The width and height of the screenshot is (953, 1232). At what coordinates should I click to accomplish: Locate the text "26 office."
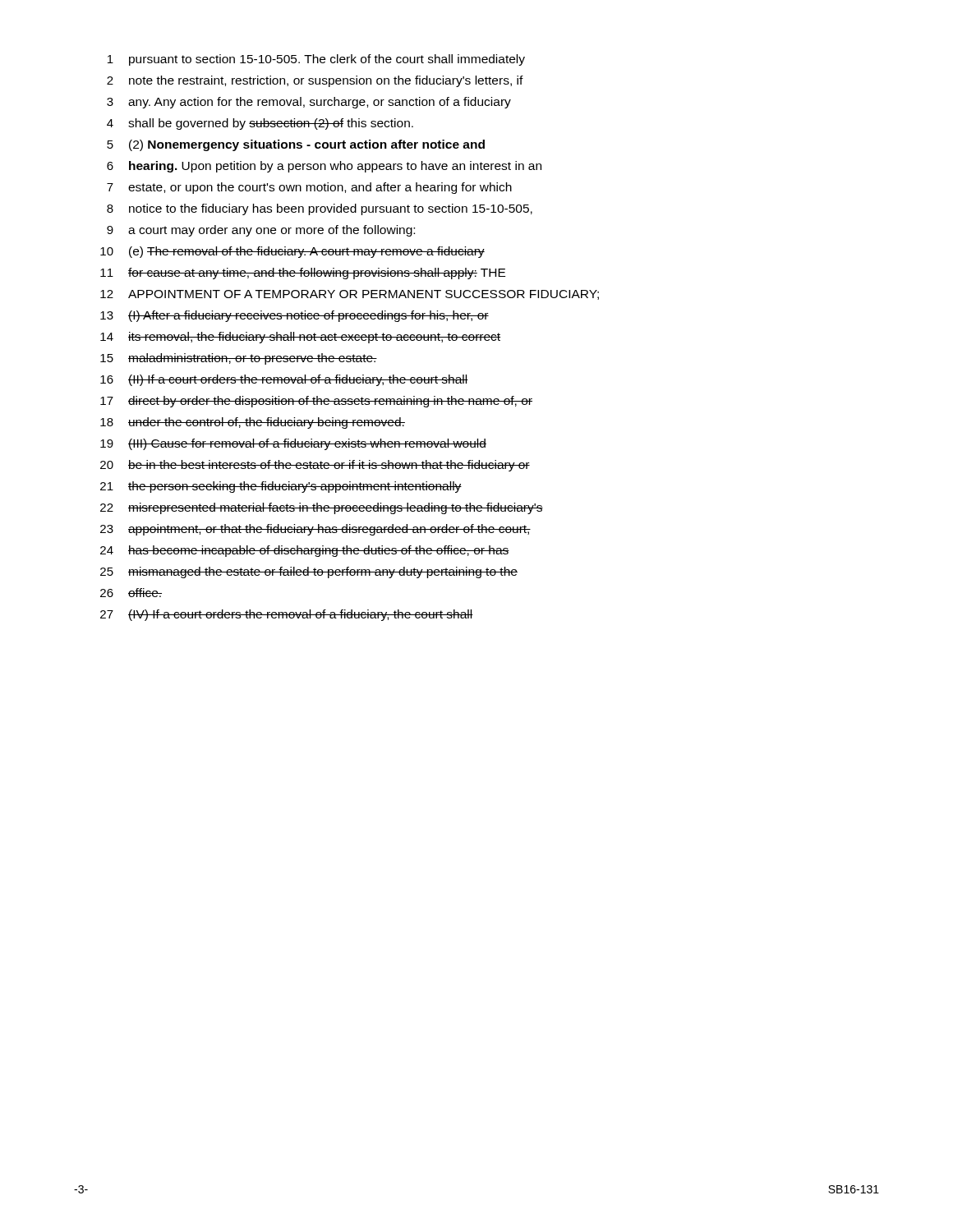coord(131,593)
